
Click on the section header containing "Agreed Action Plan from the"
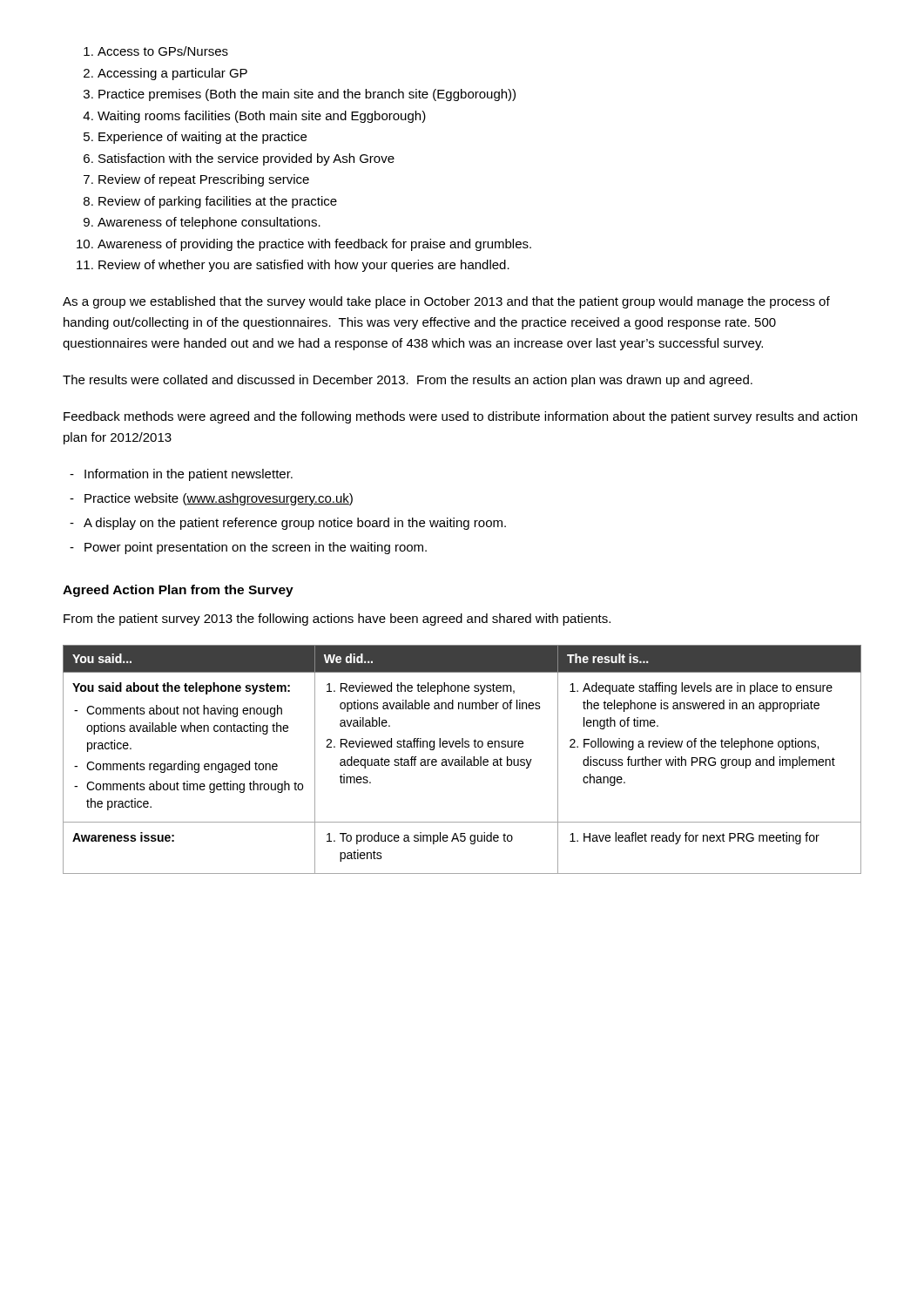(x=178, y=589)
